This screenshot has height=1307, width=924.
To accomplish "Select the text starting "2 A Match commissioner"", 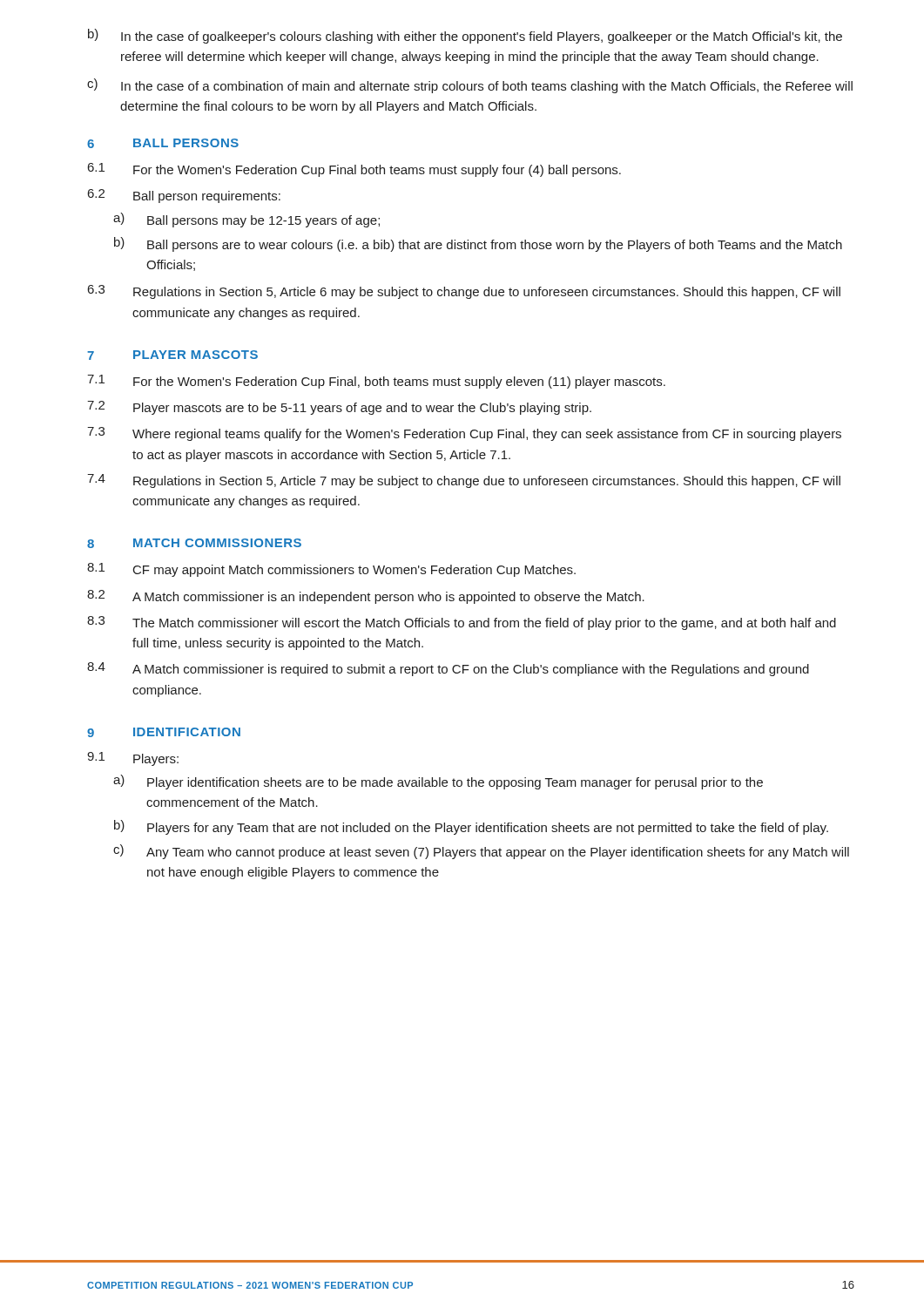I will [366, 596].
